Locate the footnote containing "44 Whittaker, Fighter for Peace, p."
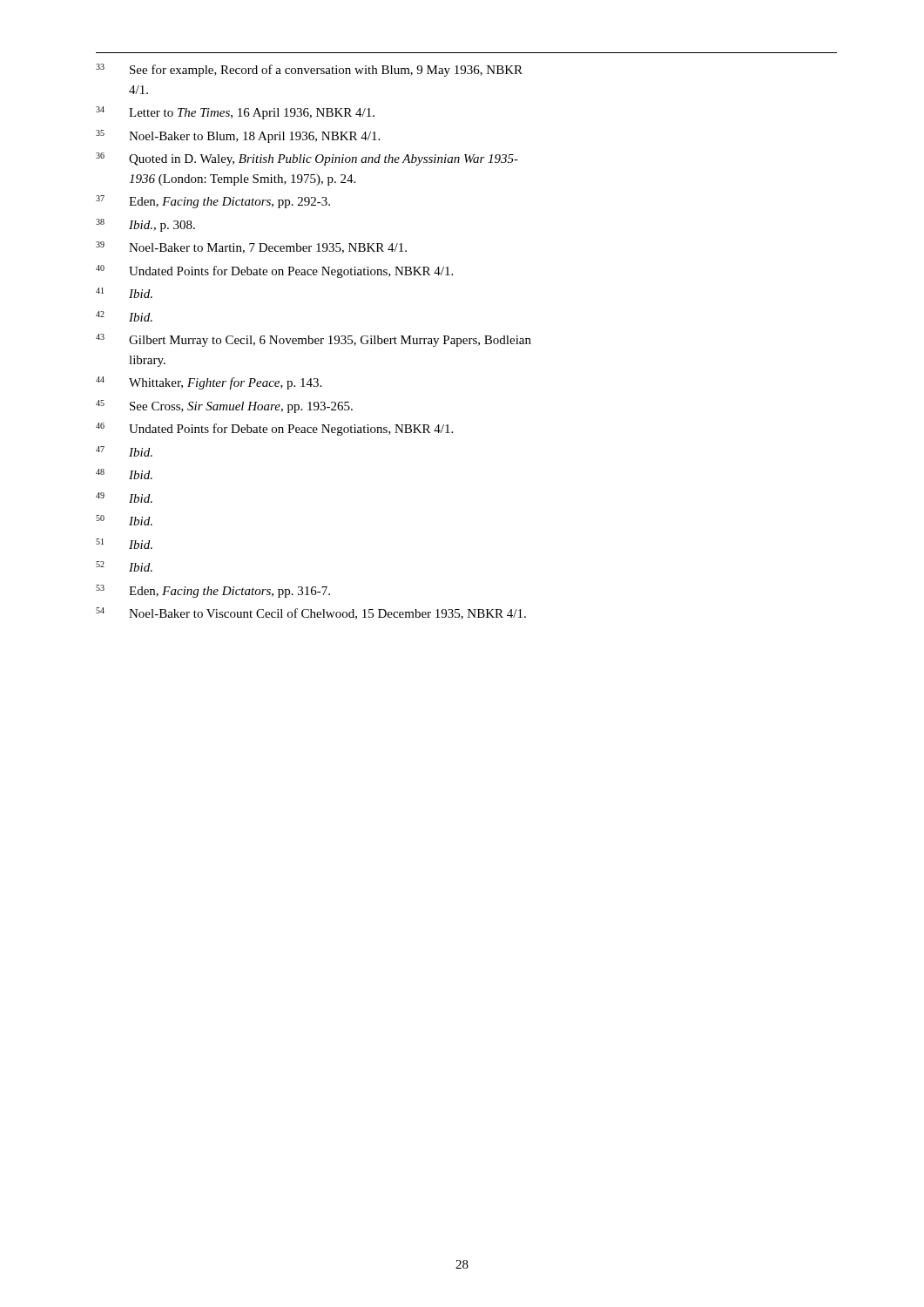The height and width of the screenshot is (1307, 924). coord(209,383)
